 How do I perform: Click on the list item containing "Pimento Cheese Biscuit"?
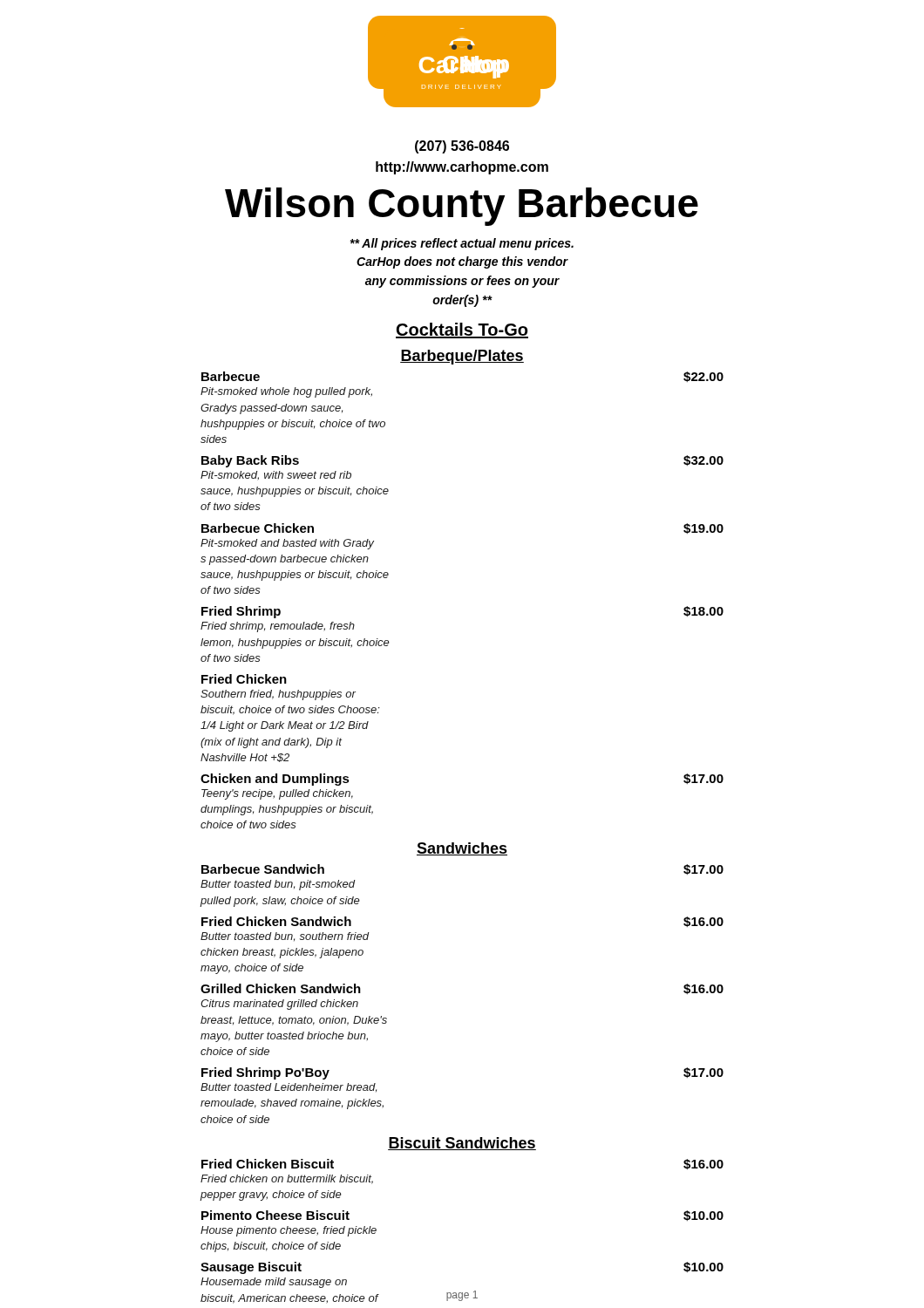click(277, 1216)
